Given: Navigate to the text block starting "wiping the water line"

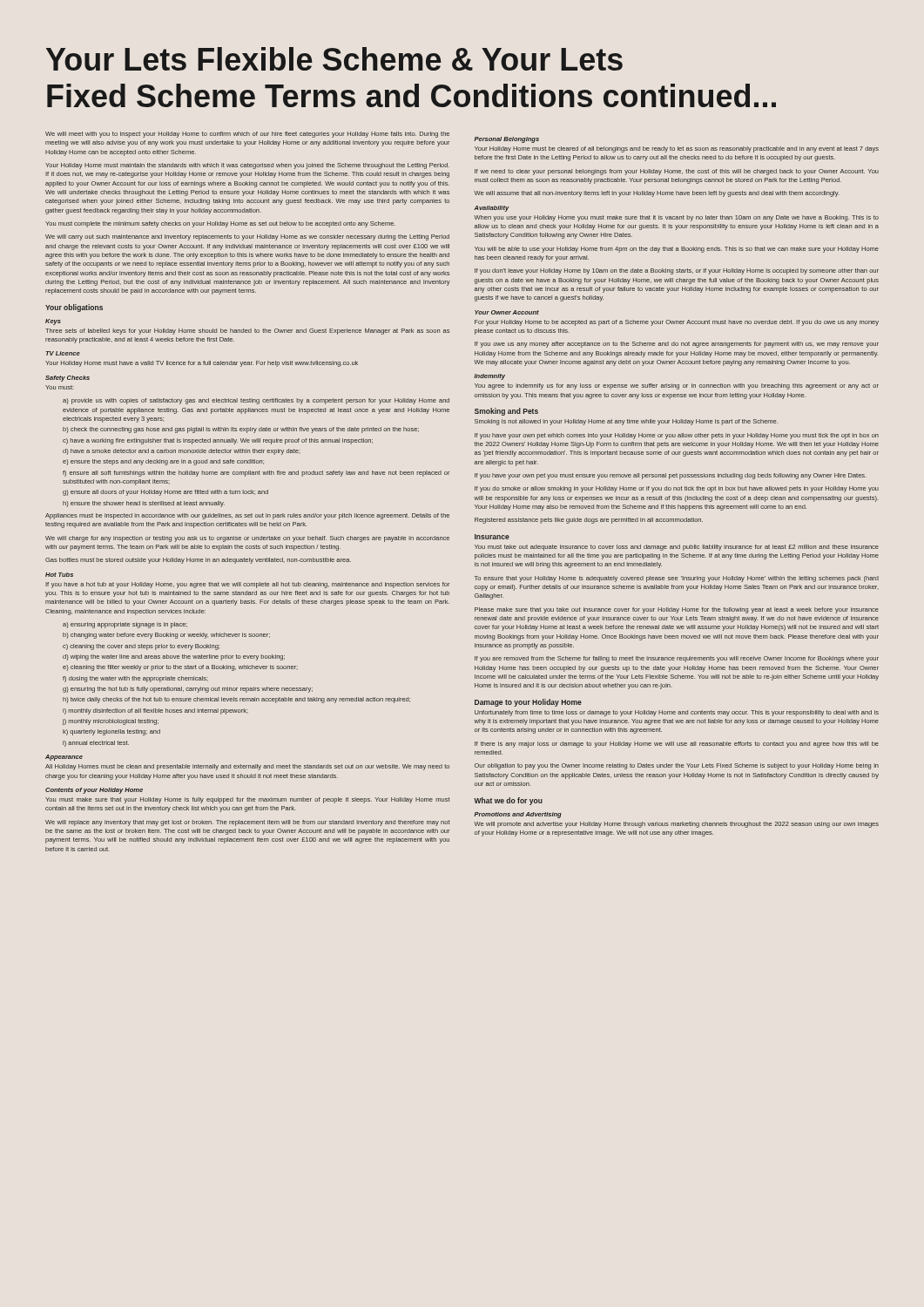Looking at the screenshot, I should click(255, 657).
